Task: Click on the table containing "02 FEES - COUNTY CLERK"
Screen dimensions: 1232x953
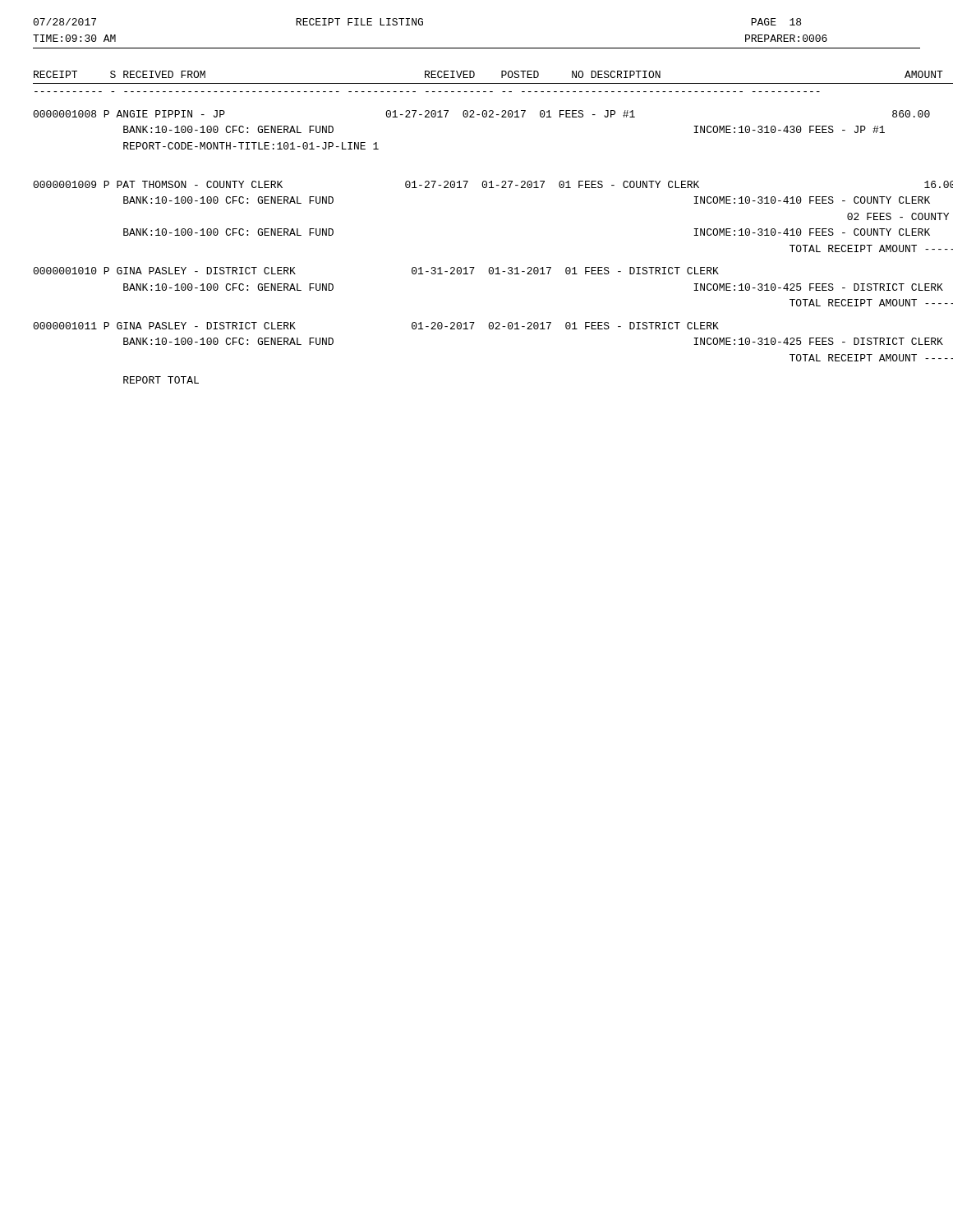Action: point(476,236)
